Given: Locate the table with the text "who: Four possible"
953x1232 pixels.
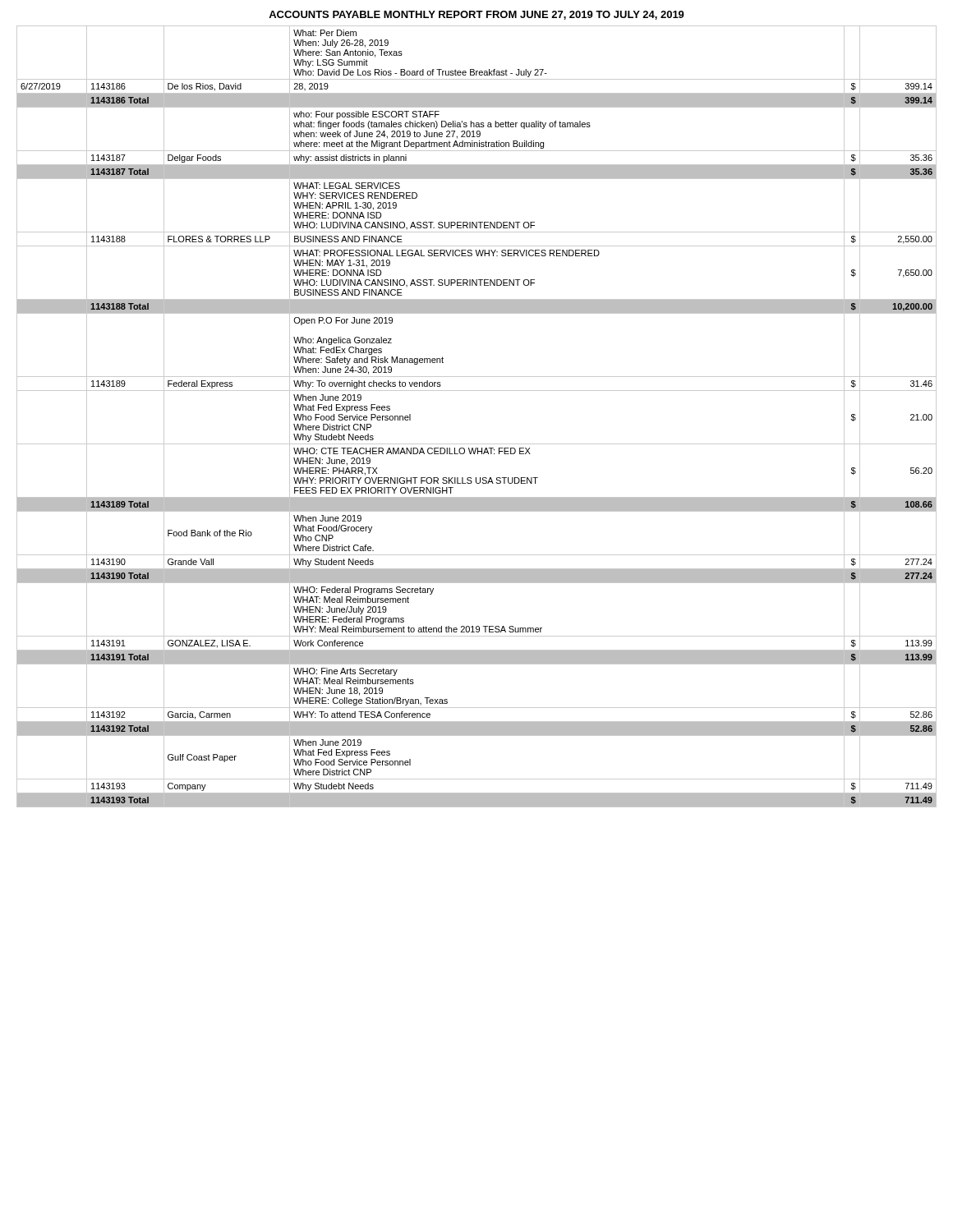Looking at the screenshot, I should click(476, 416).
